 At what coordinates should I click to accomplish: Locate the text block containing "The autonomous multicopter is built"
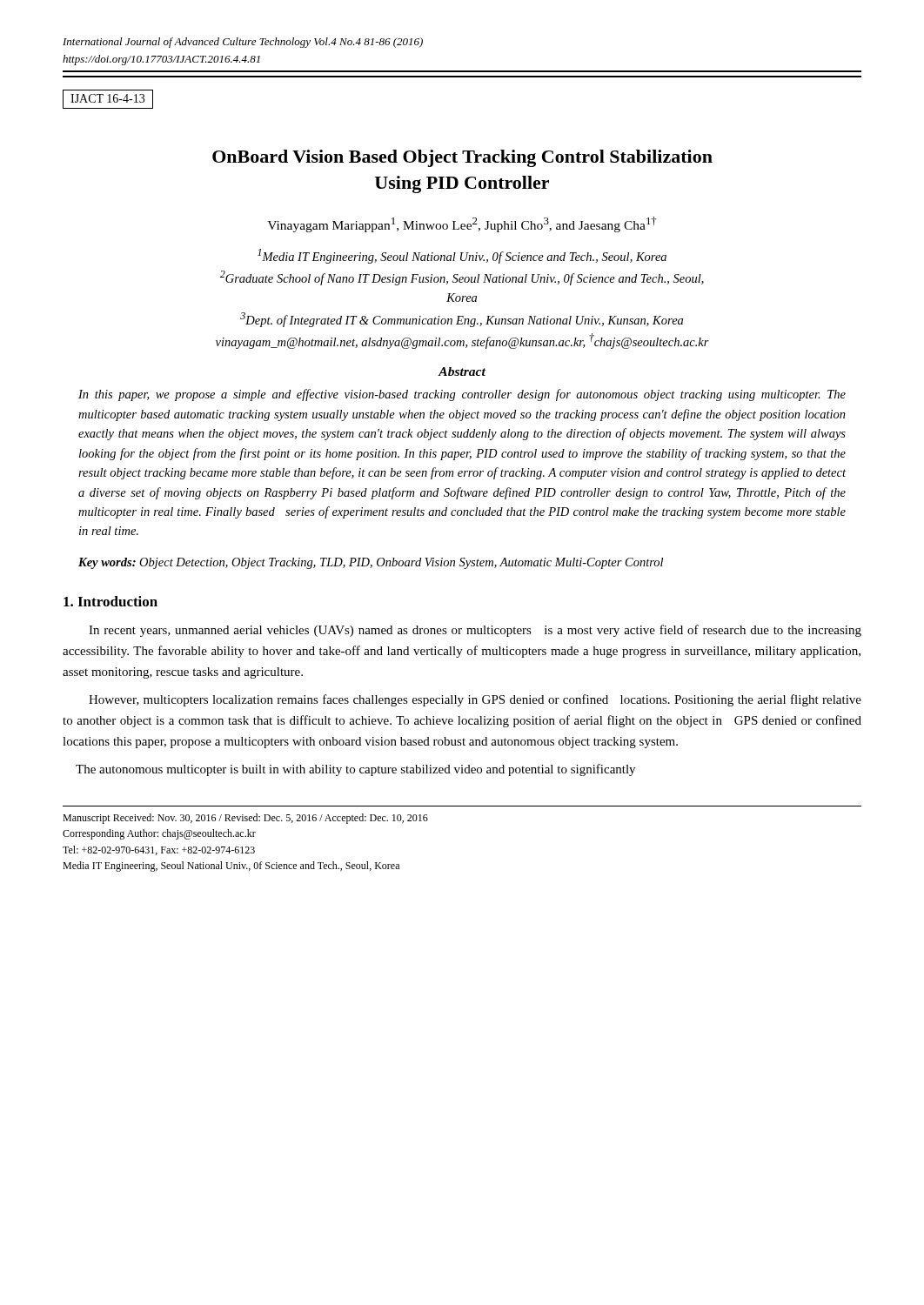click(356, 769)
